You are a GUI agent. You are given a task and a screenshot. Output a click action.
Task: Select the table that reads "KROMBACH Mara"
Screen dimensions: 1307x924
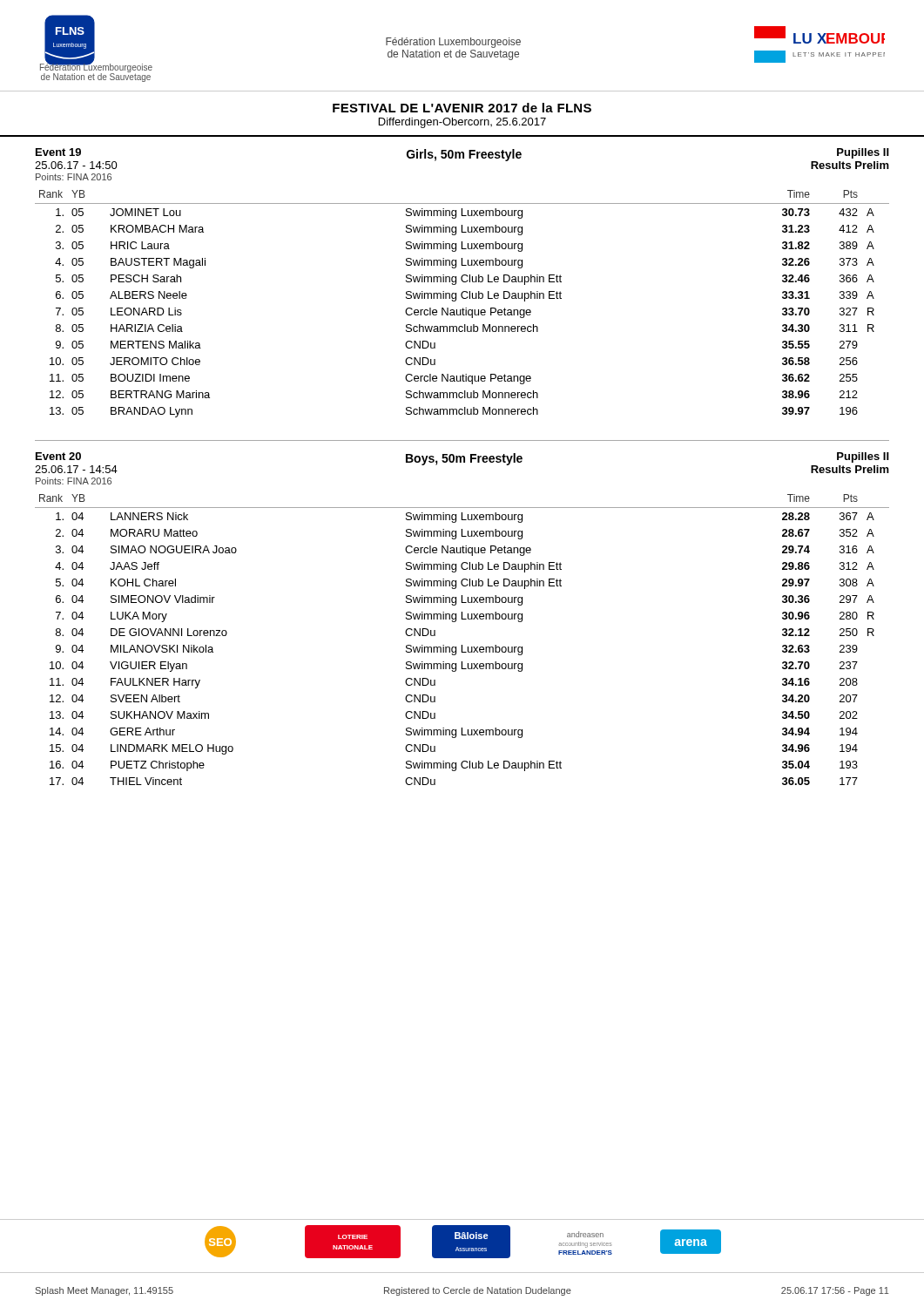(x=462, y=302)
